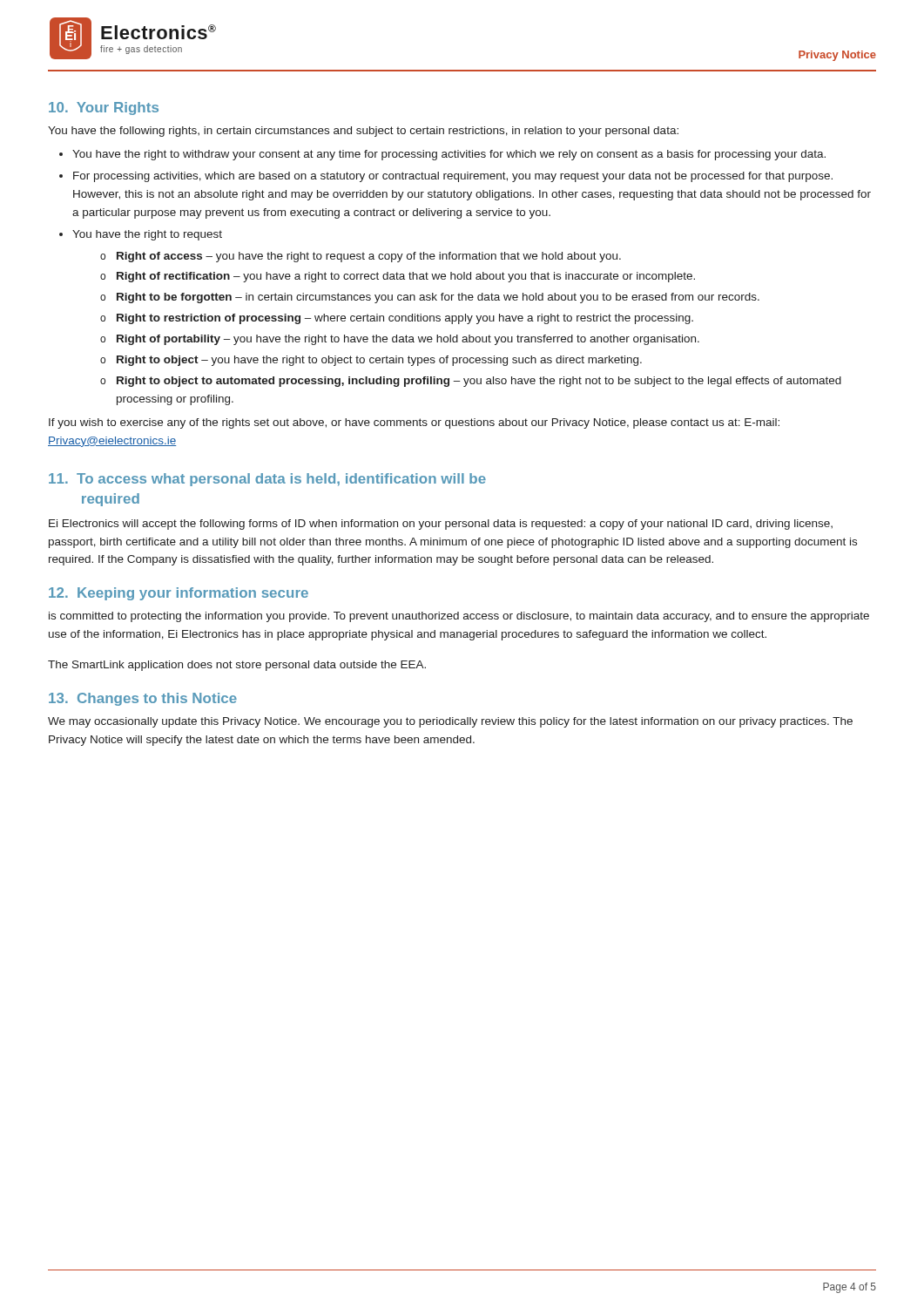
Task: Click on the element starting "10. Your Rights"
Action: click(104, 108)
